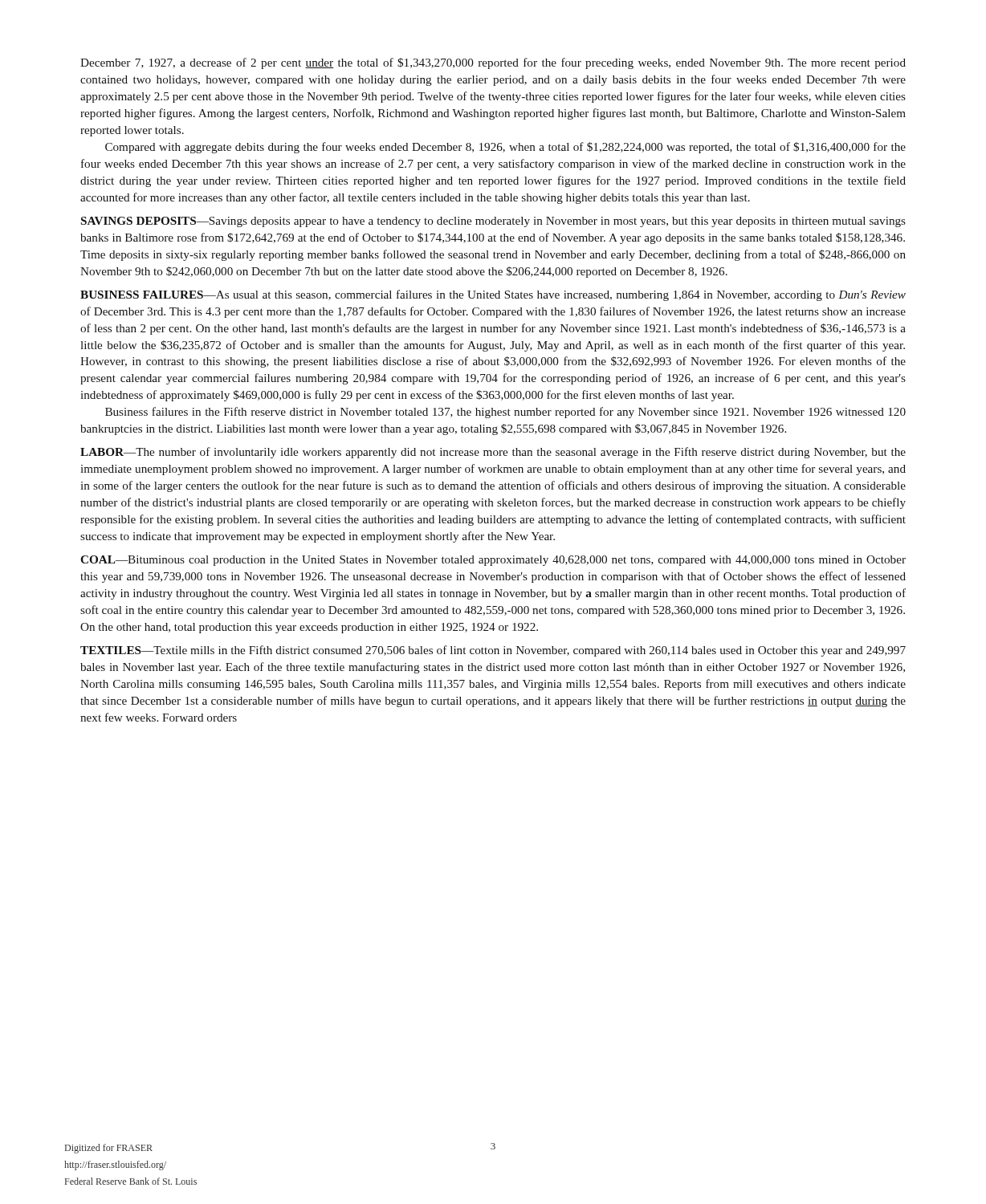Click the passage that begins "BUSINESS FAILURES—As usual at this season, commercial failures"
The width and height of the screenshot is (986, 1204).
point(493,362)
